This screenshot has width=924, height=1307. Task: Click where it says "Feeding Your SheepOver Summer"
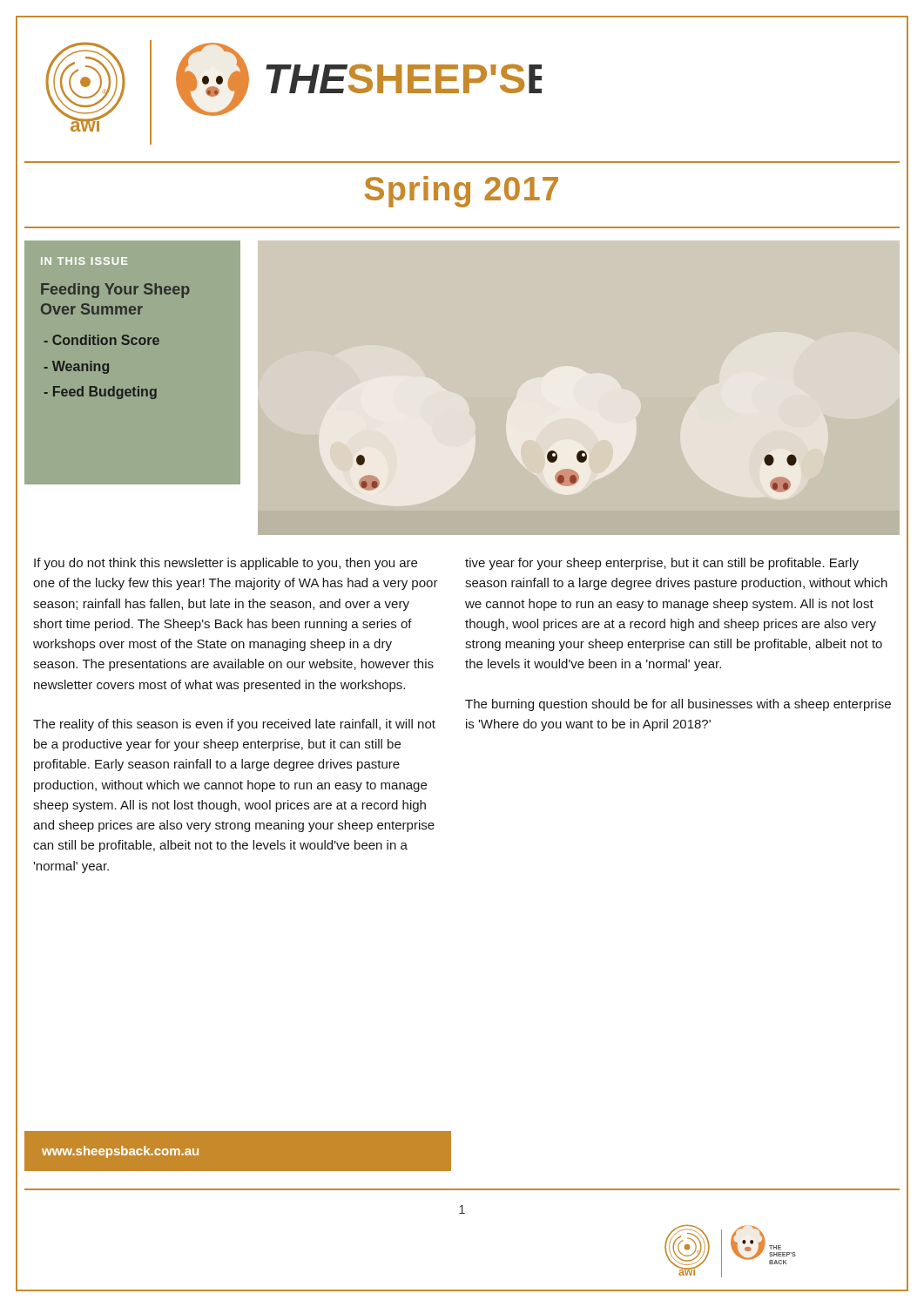115,299
